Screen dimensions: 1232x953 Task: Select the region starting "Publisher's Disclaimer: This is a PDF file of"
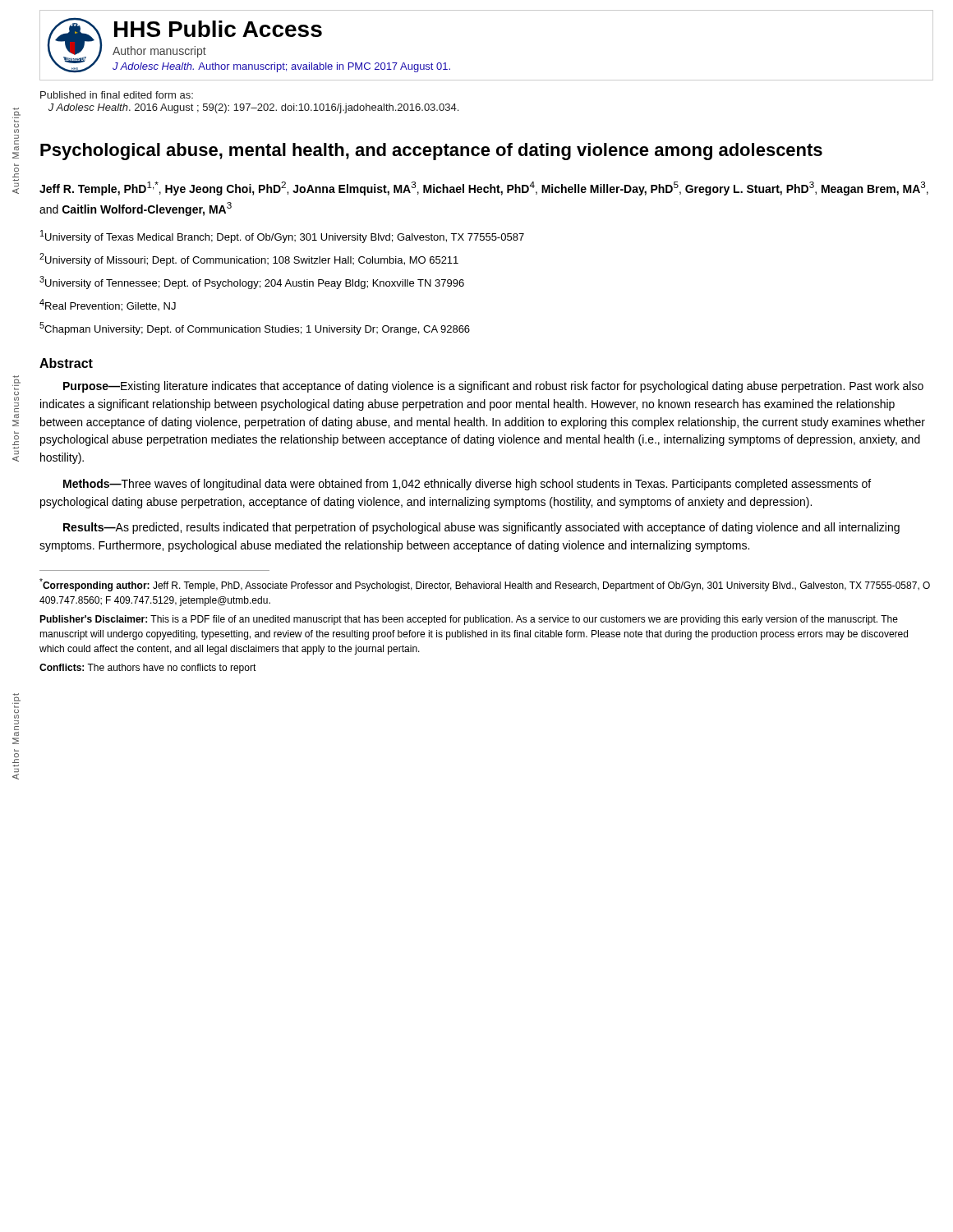click(x=474, y=634)
